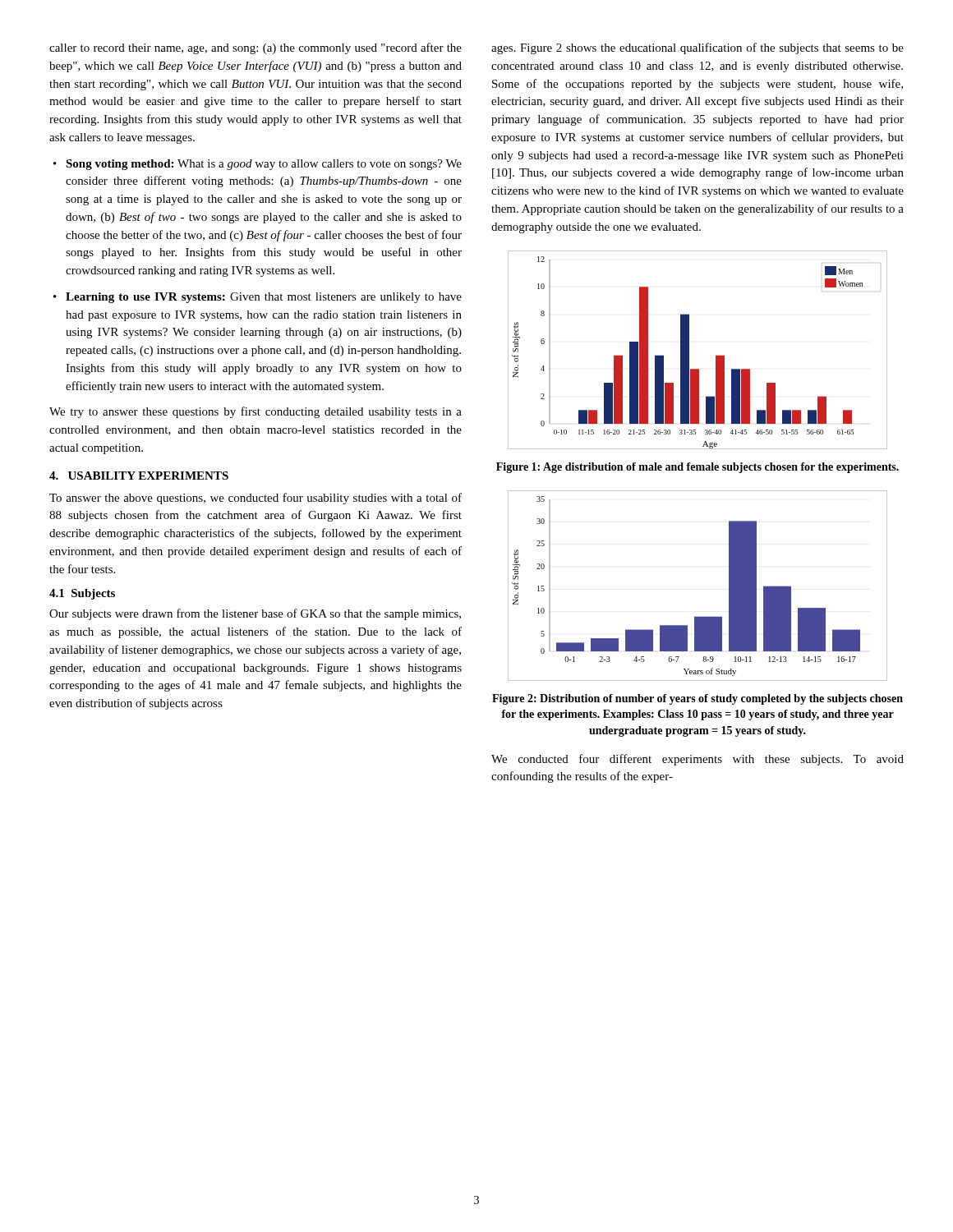Click the passage that begins "Song voting method: What is a good way"
This screenshot has width=953, height=1232.
pyautogui.click(x=264, y=217)
